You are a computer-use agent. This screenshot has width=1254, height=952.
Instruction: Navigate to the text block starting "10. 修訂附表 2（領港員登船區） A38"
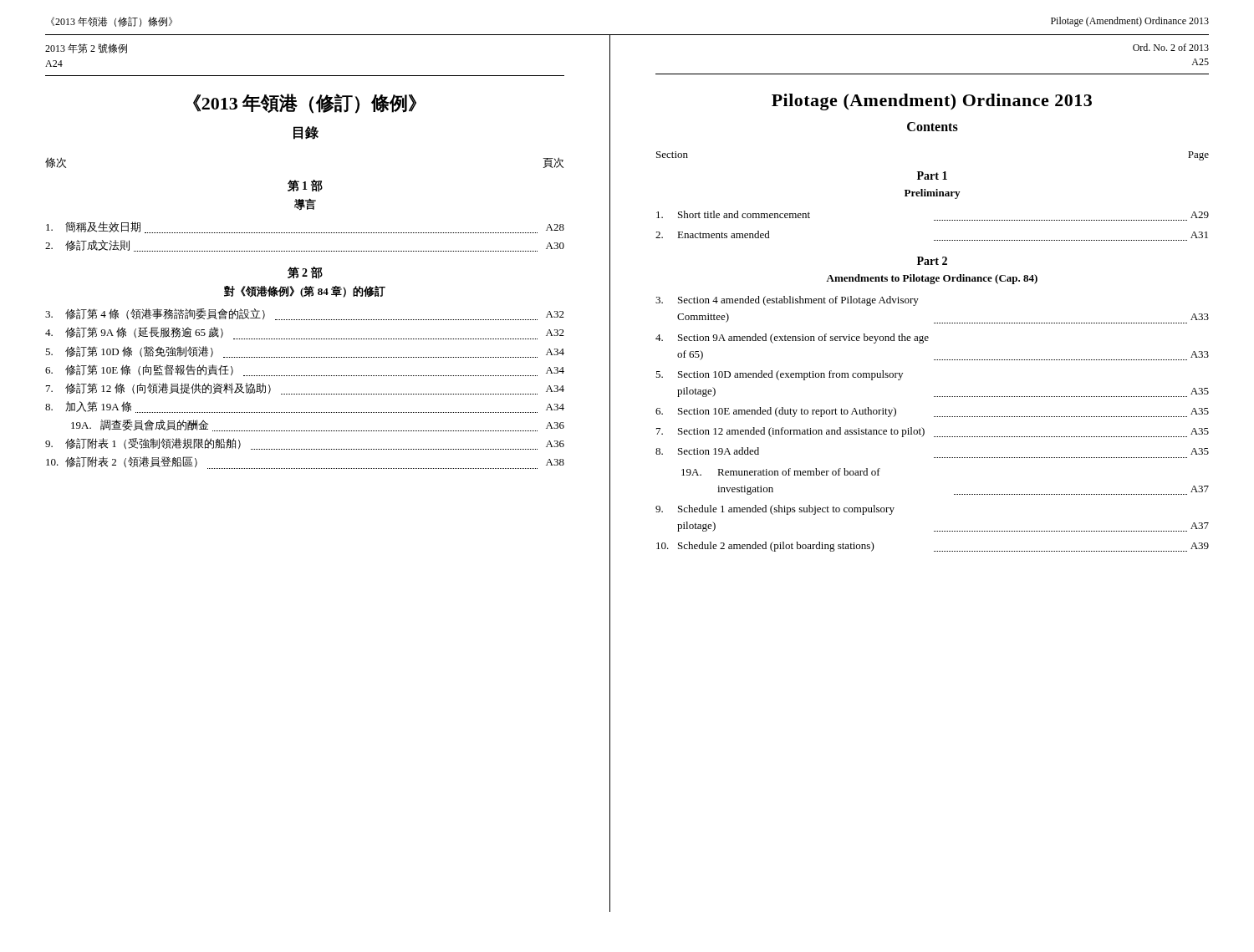[305, 463]
